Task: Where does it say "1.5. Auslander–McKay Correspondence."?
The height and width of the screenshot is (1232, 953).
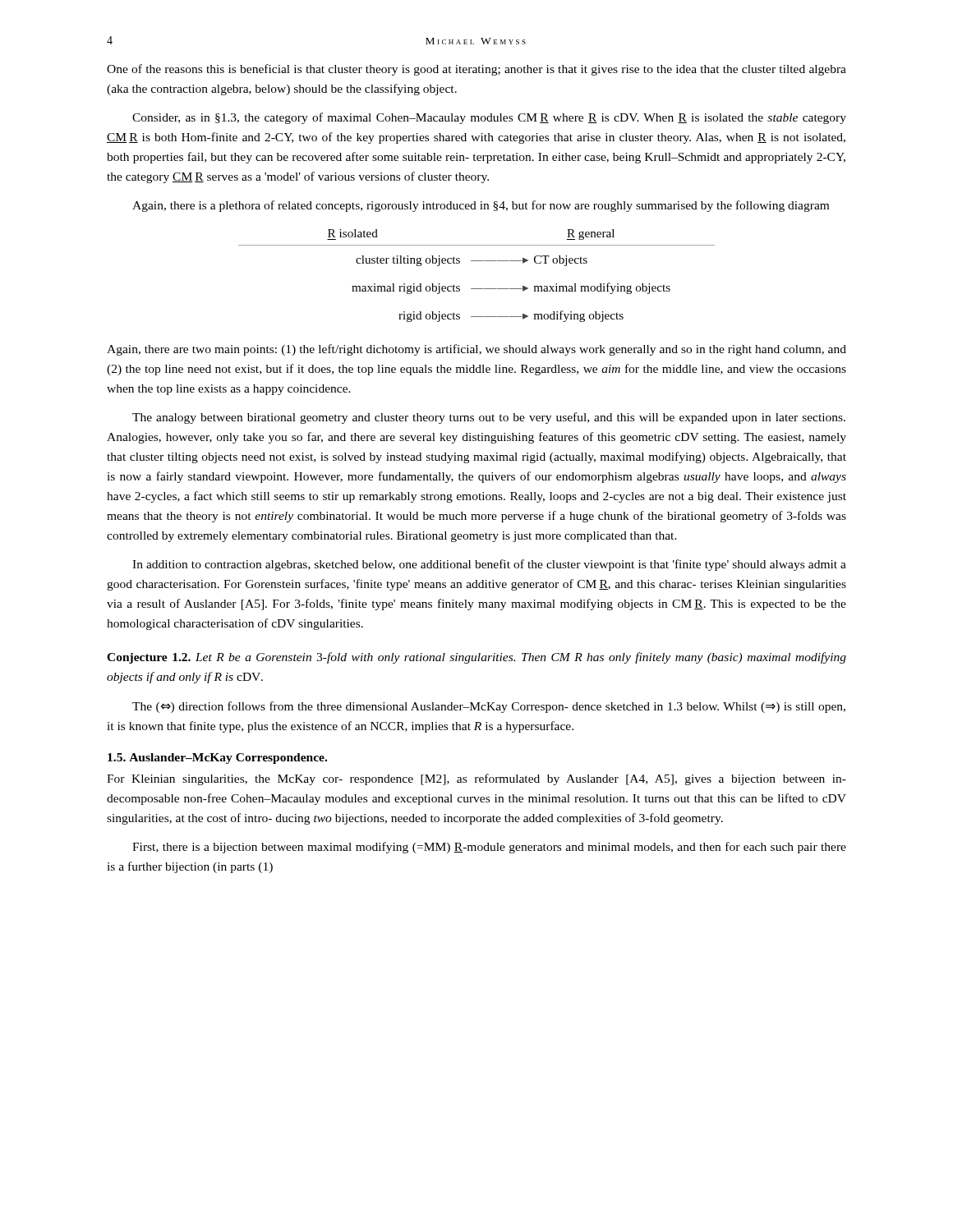Action: tap(217, 757)
